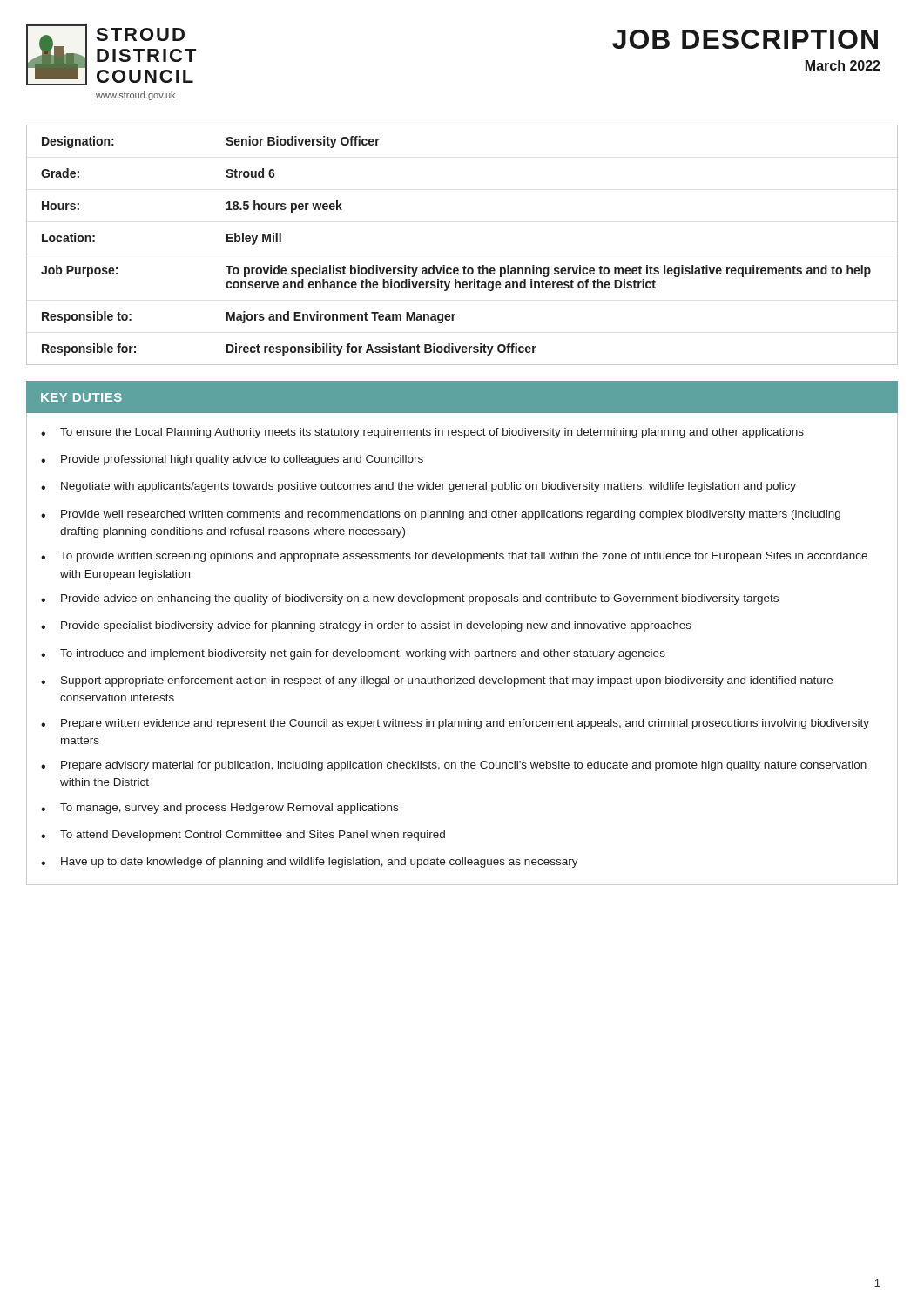This screenshot has height=1307, width=924.
Task: Click the passage that begins "• Have up to date knowledge"
Action: (309, 863)
